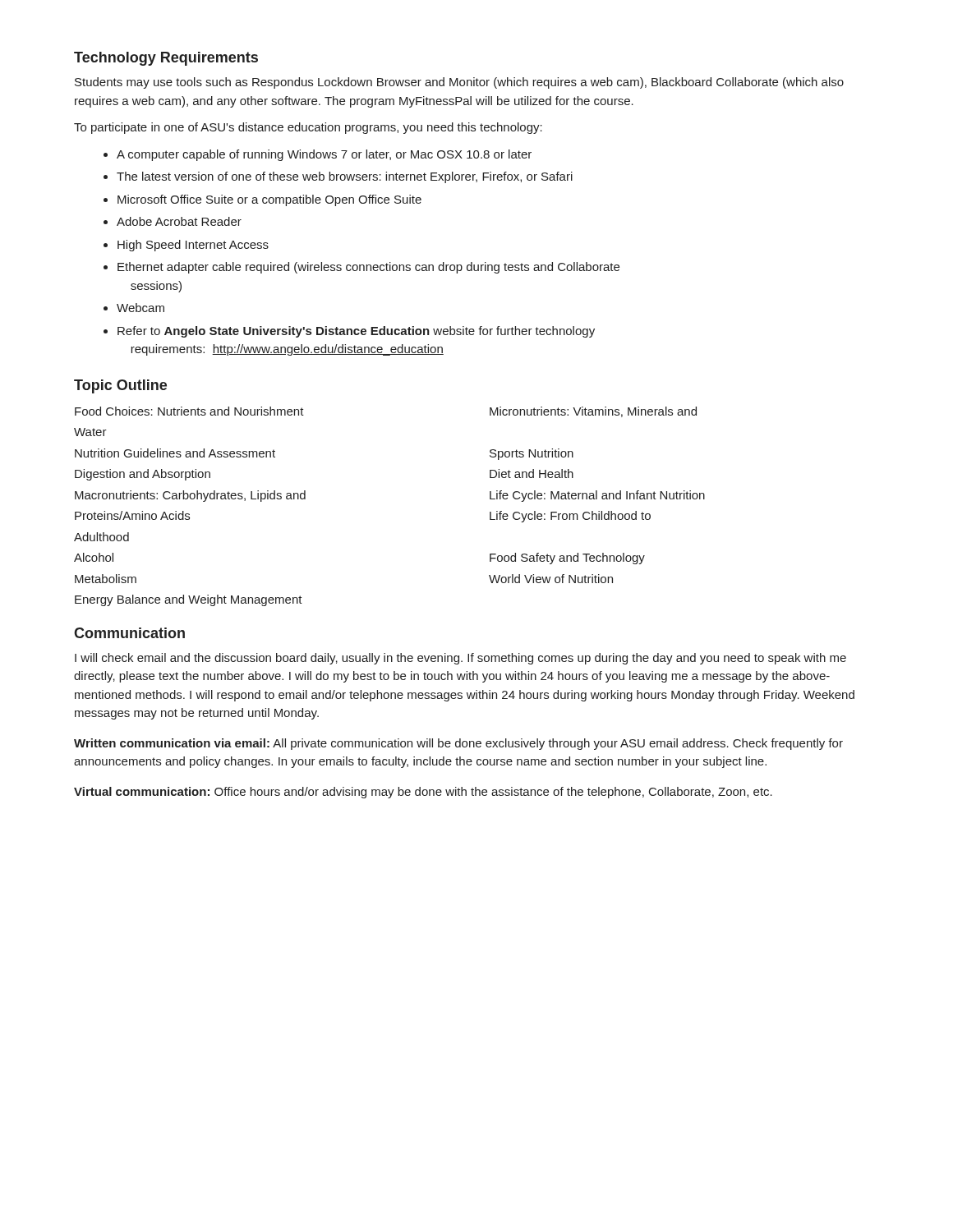Point to the block beginning "Virtual communication: Office hours and/or"
Screen dimensions: 1232x953
[476, 792]
